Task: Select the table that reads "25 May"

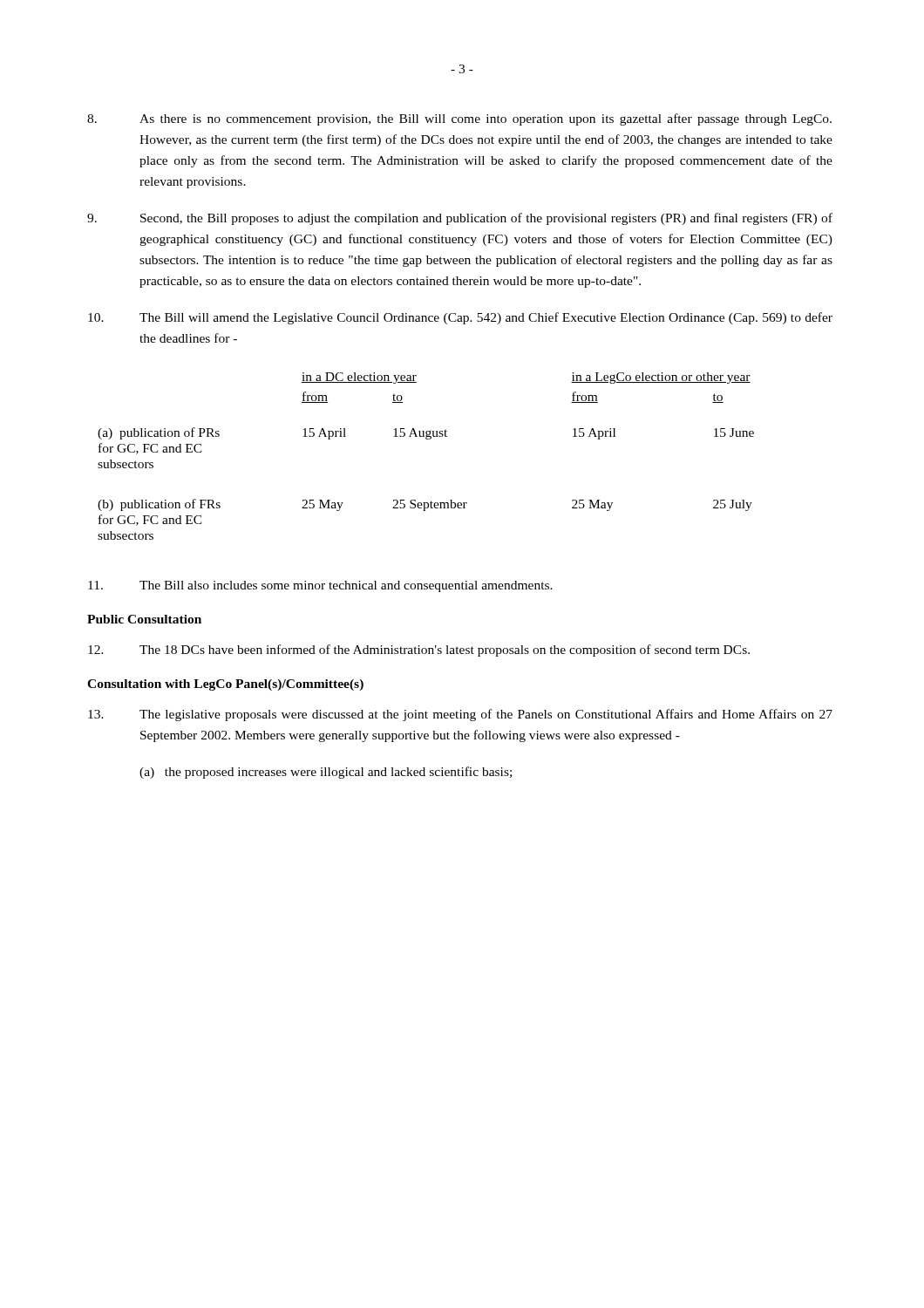Action: 462,462
